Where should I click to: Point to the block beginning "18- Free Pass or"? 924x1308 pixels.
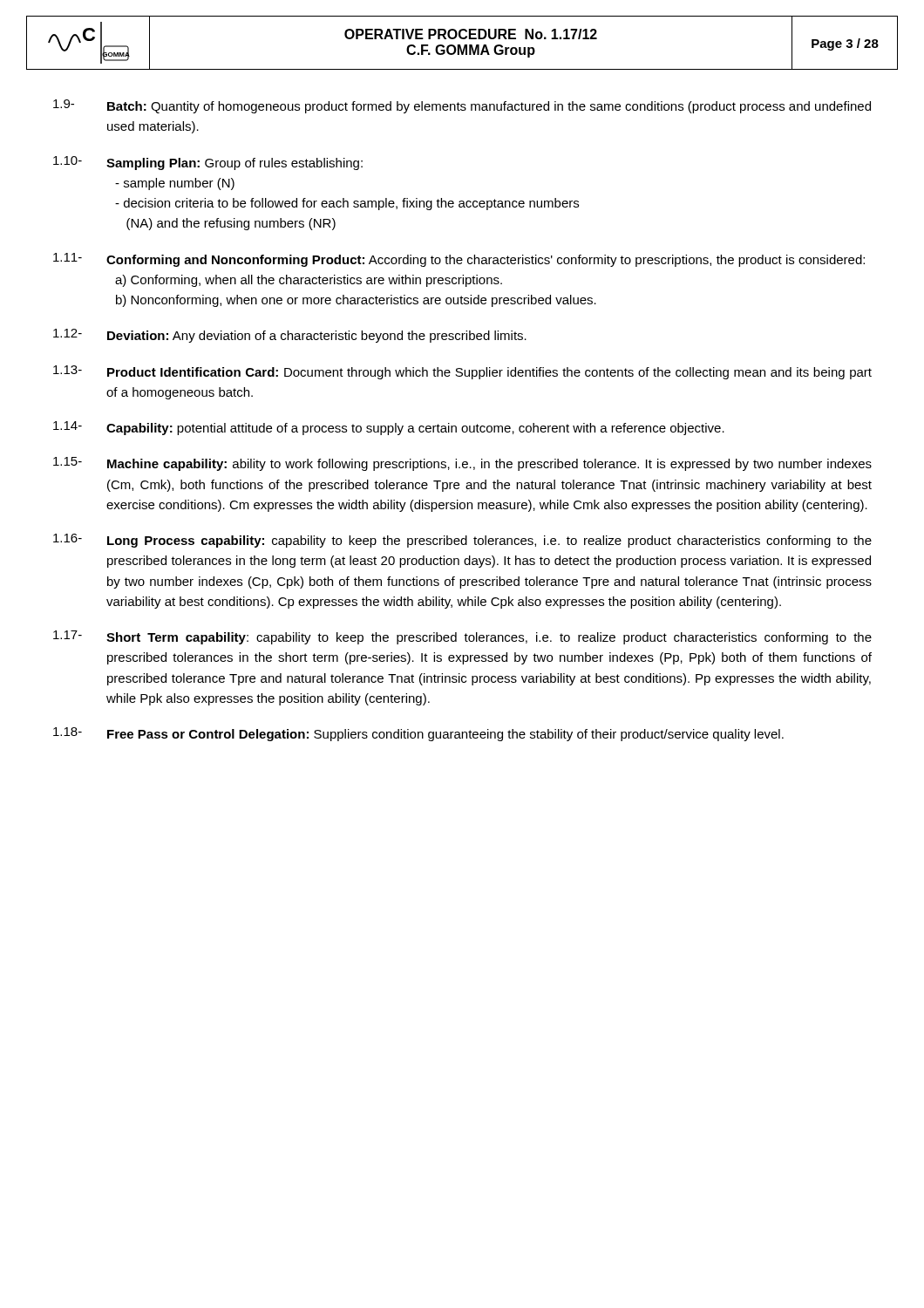(462, 734)
